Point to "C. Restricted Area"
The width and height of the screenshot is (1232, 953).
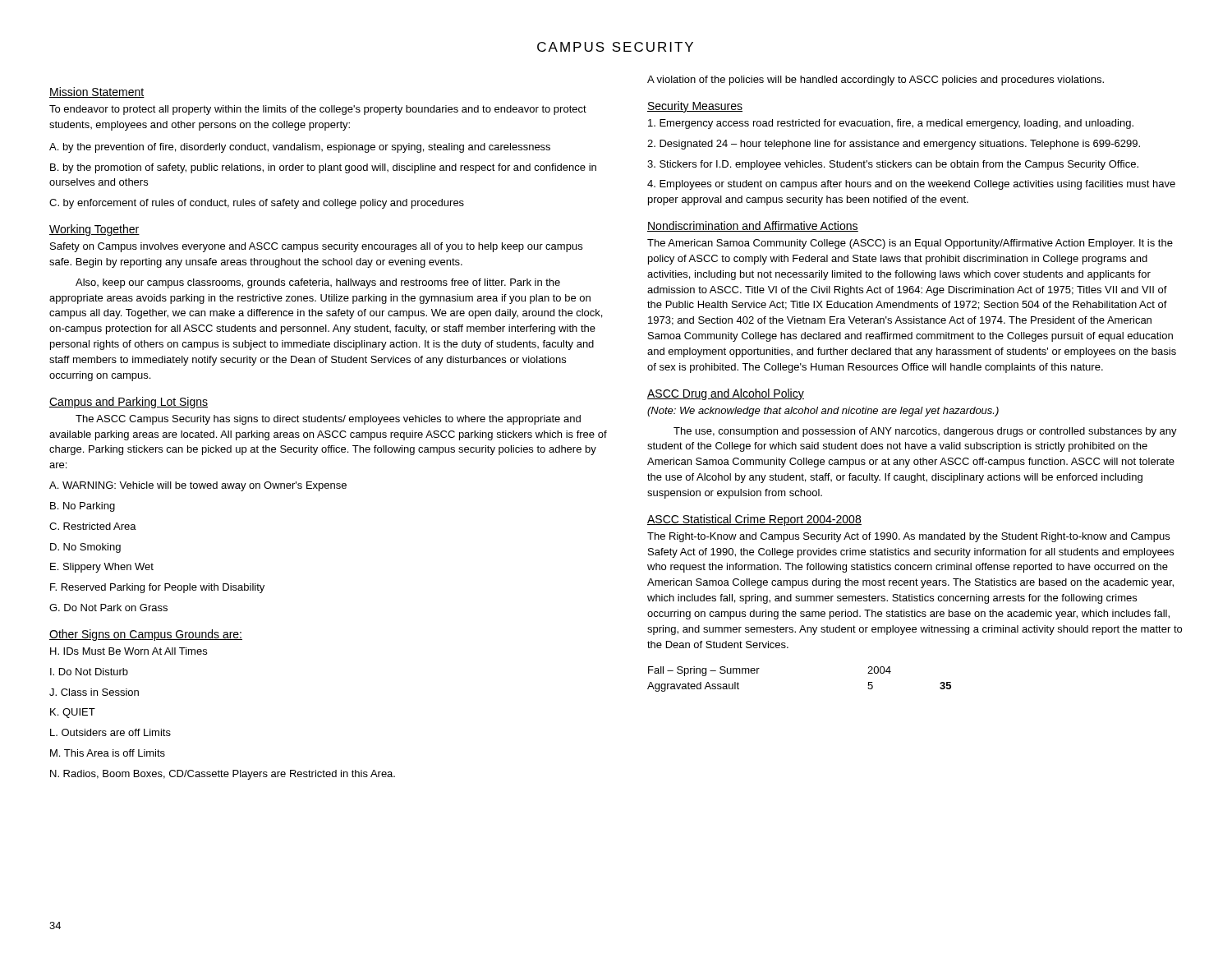point(93,526)
